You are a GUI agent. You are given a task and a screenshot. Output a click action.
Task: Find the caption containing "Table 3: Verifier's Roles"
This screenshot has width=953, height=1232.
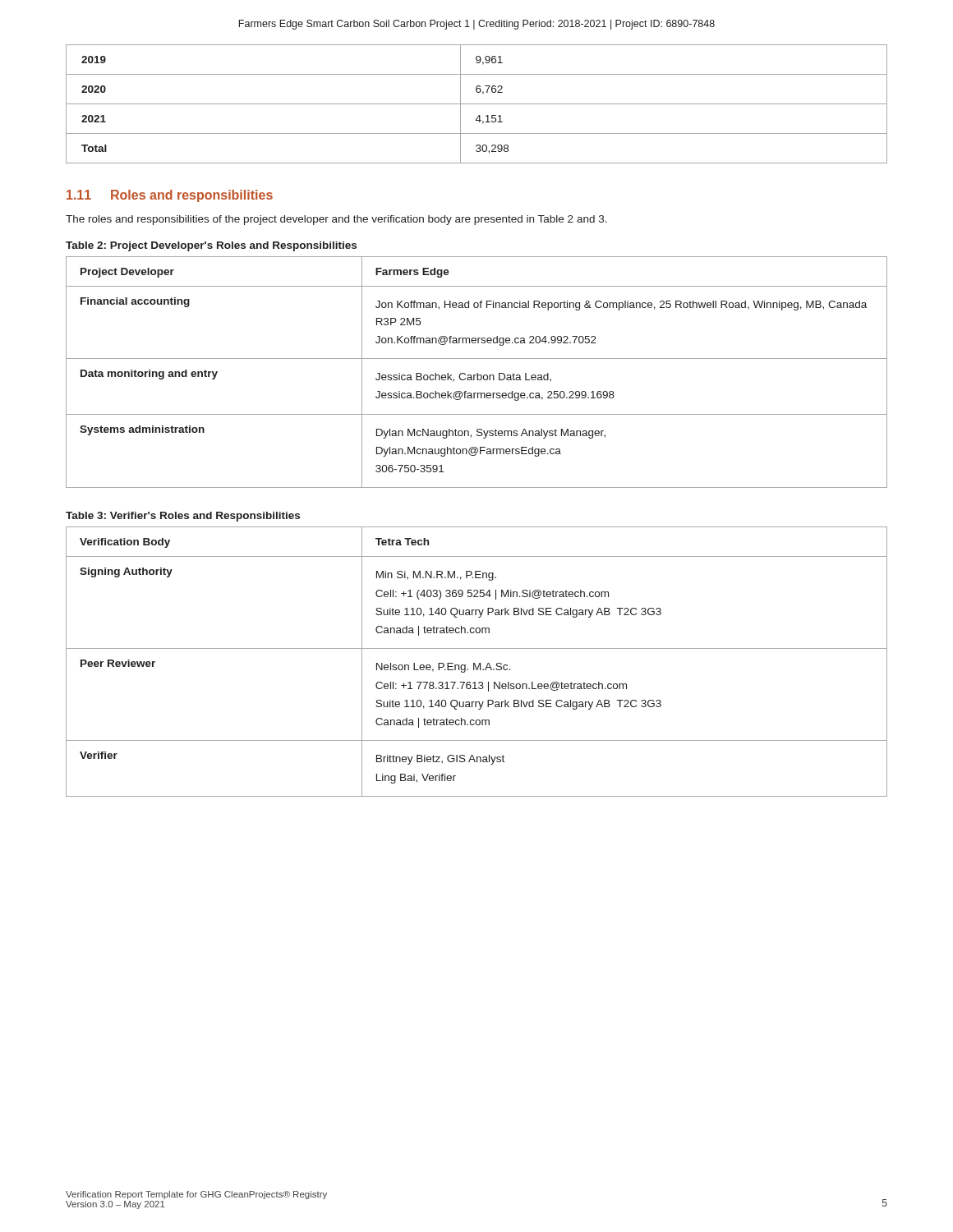pyautogui.click(x=183, y=516)
